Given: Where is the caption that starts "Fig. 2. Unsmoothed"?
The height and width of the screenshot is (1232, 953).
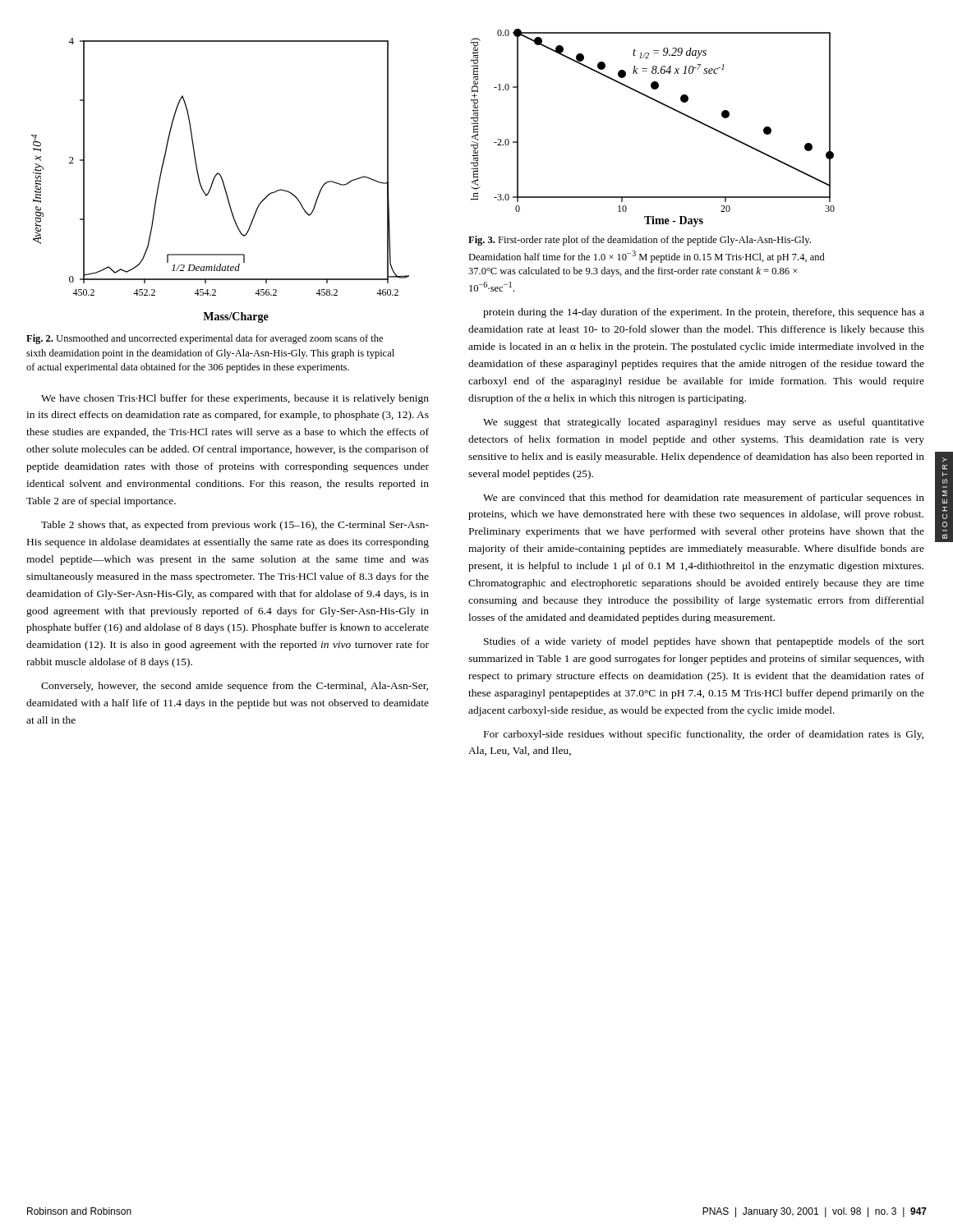Looking at the screenshot, I should tap(210, 353).
